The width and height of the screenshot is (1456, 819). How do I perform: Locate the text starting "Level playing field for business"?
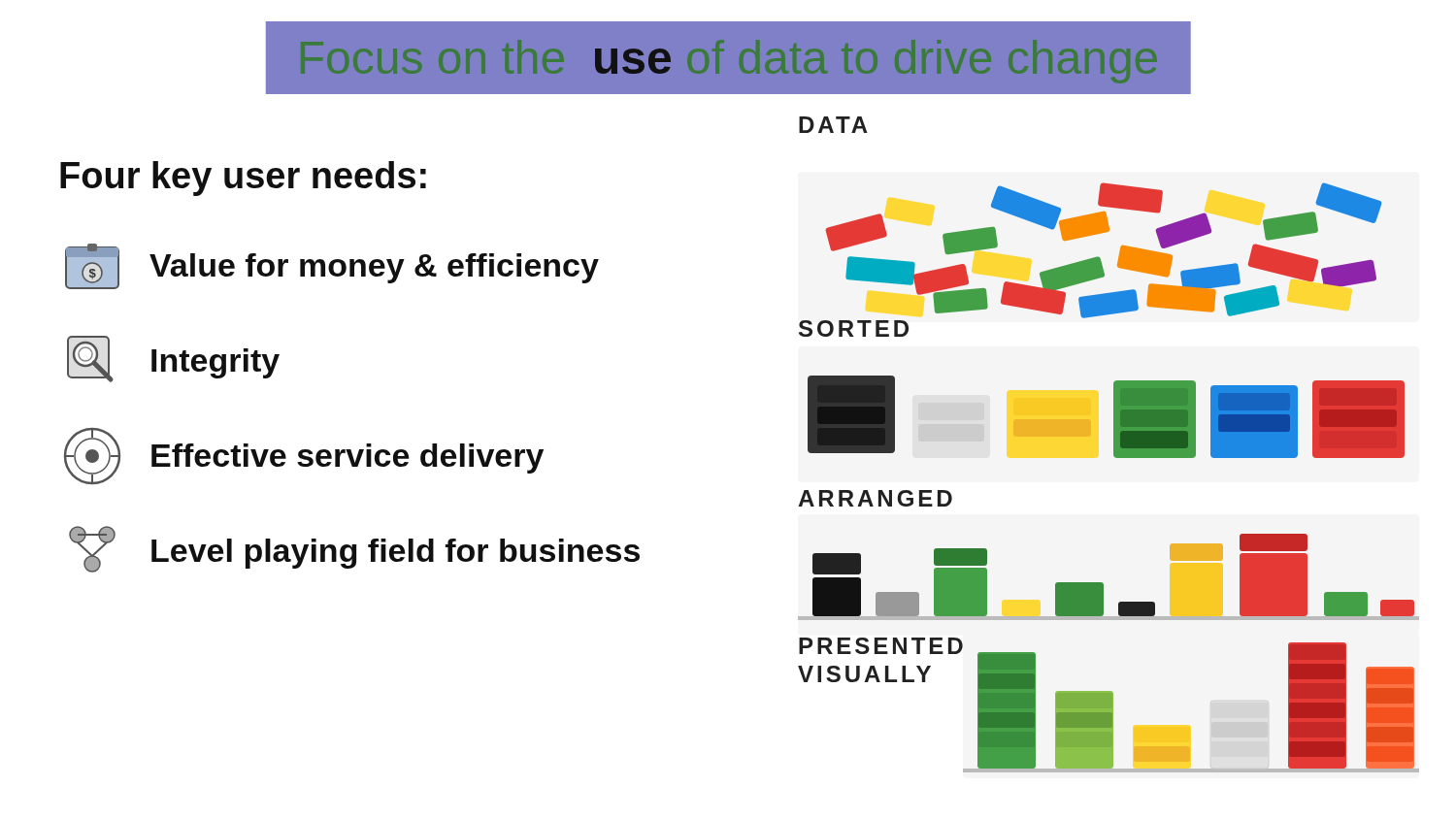(x=350, y=551)
